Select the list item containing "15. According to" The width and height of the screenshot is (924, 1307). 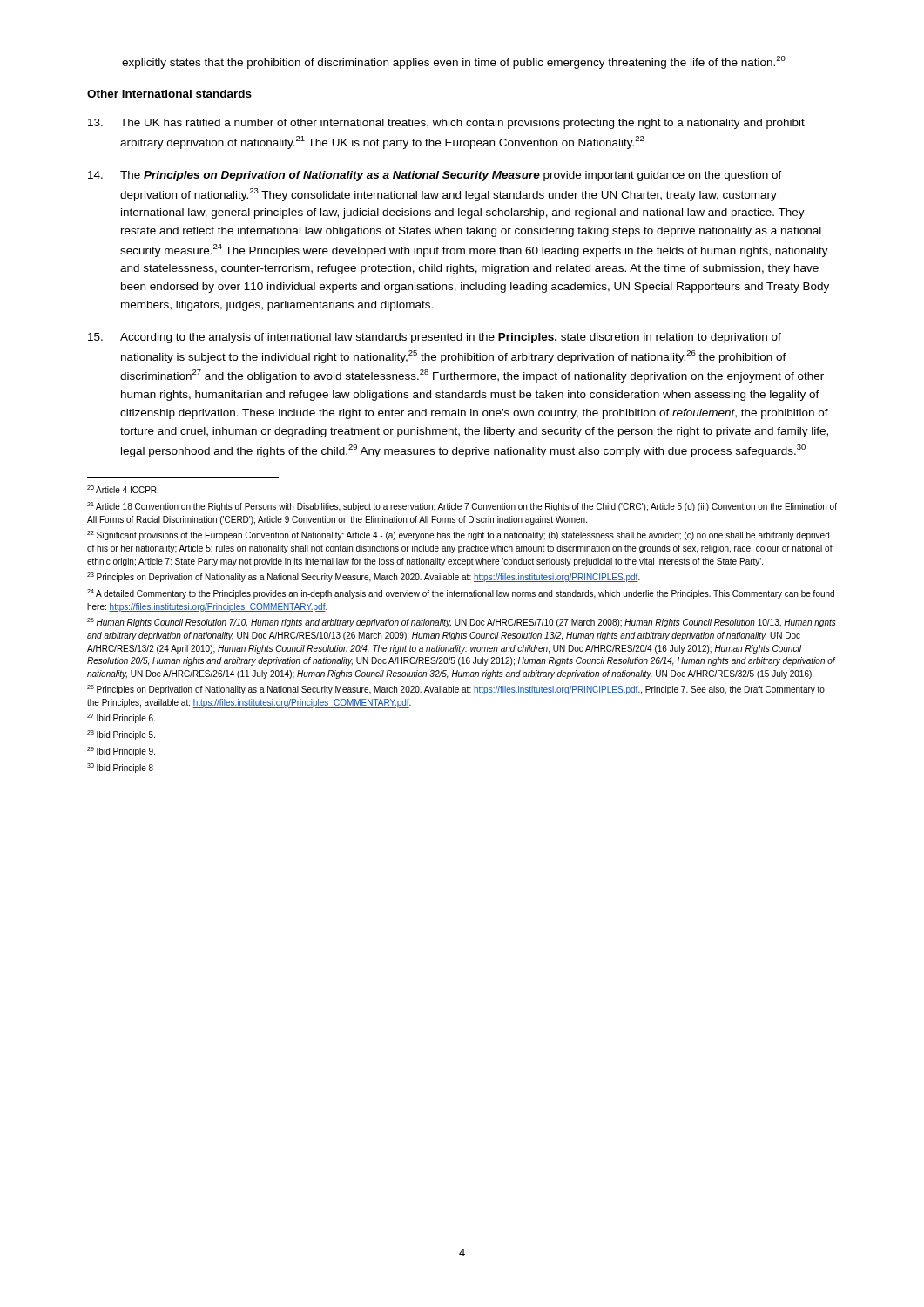click(462, 394)
